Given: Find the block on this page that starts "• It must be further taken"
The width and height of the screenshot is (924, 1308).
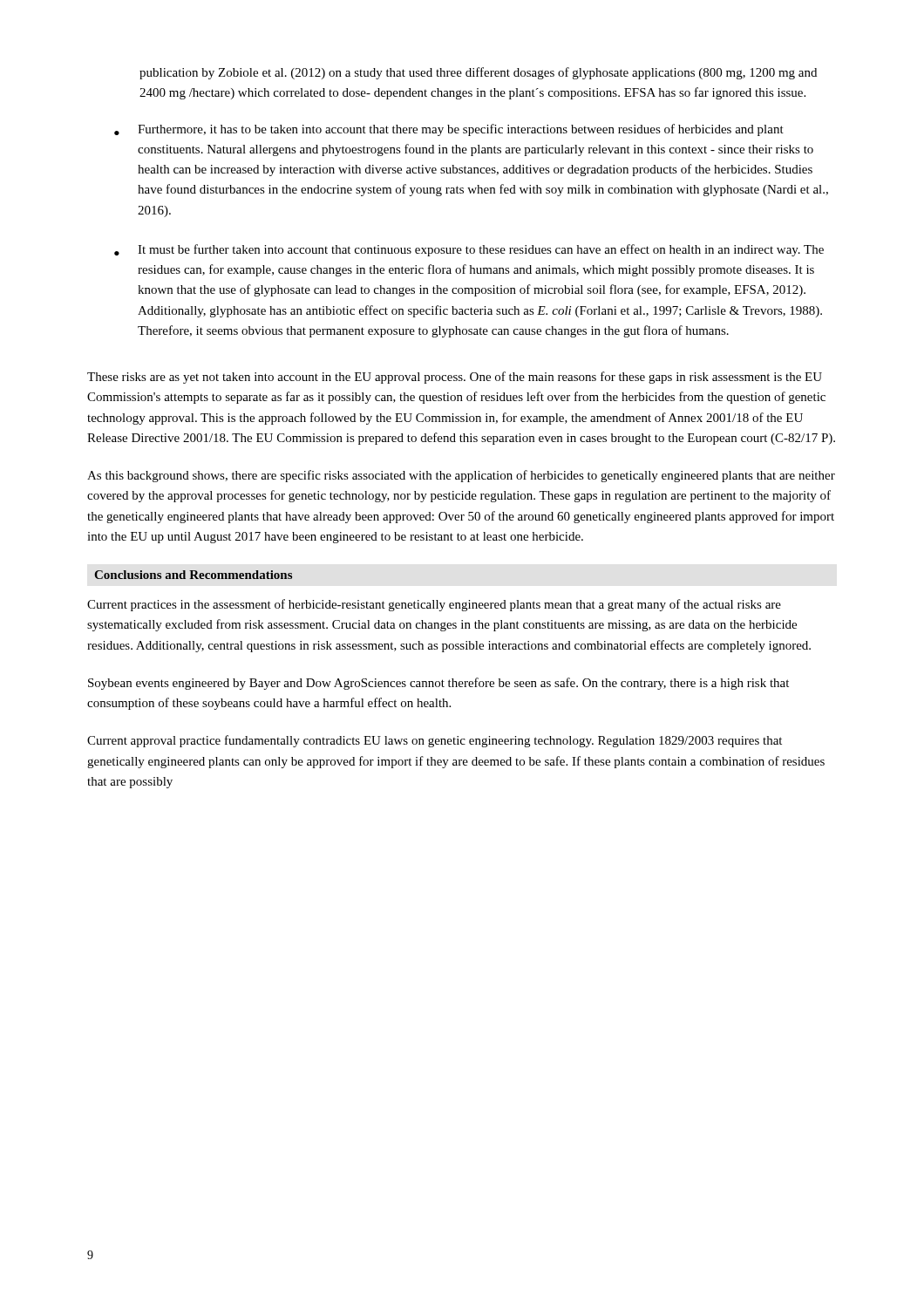Looking at the screenshot, I should point(475,290).
